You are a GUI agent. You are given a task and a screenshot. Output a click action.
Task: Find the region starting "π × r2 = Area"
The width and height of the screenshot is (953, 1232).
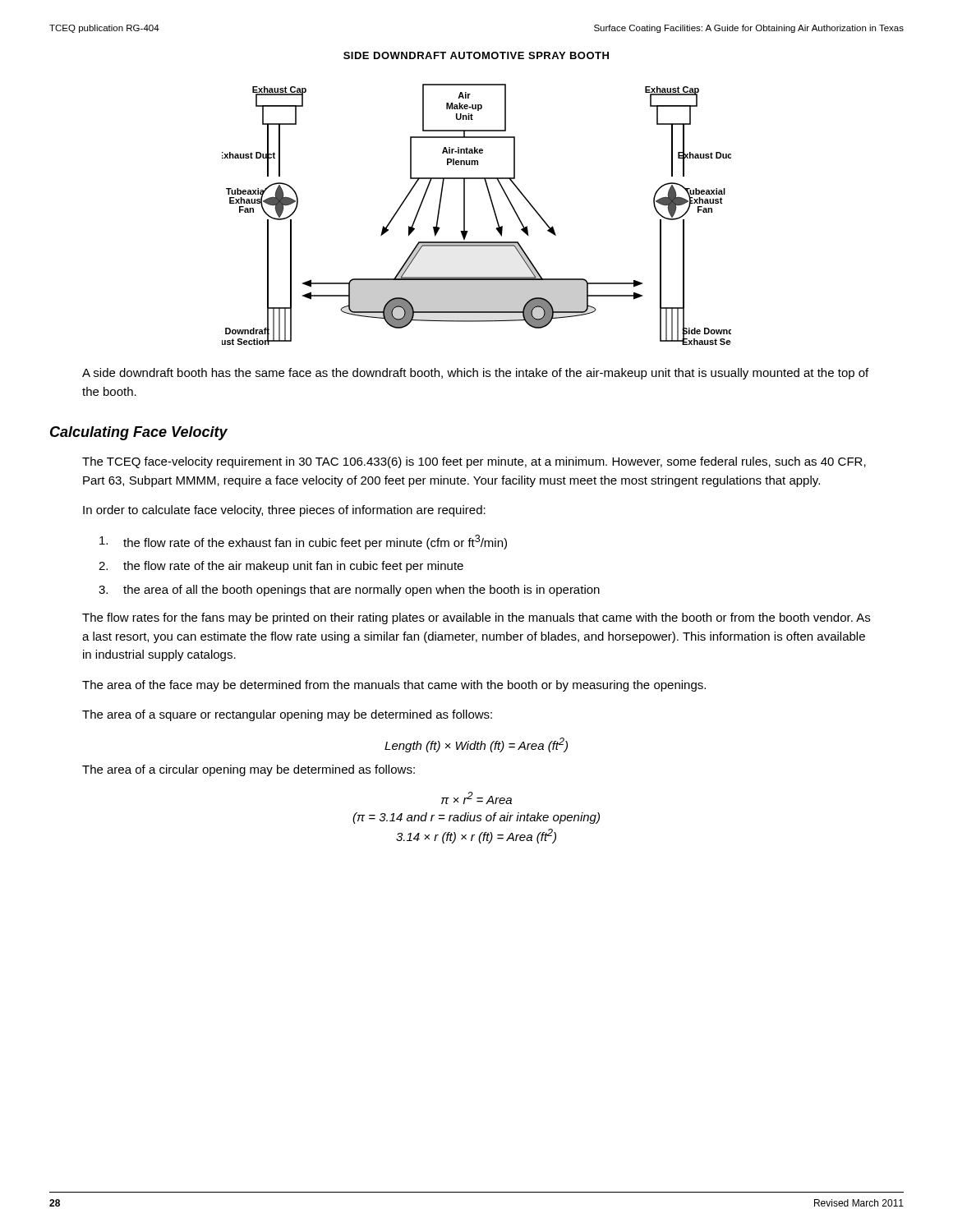[x=476, y=798]
